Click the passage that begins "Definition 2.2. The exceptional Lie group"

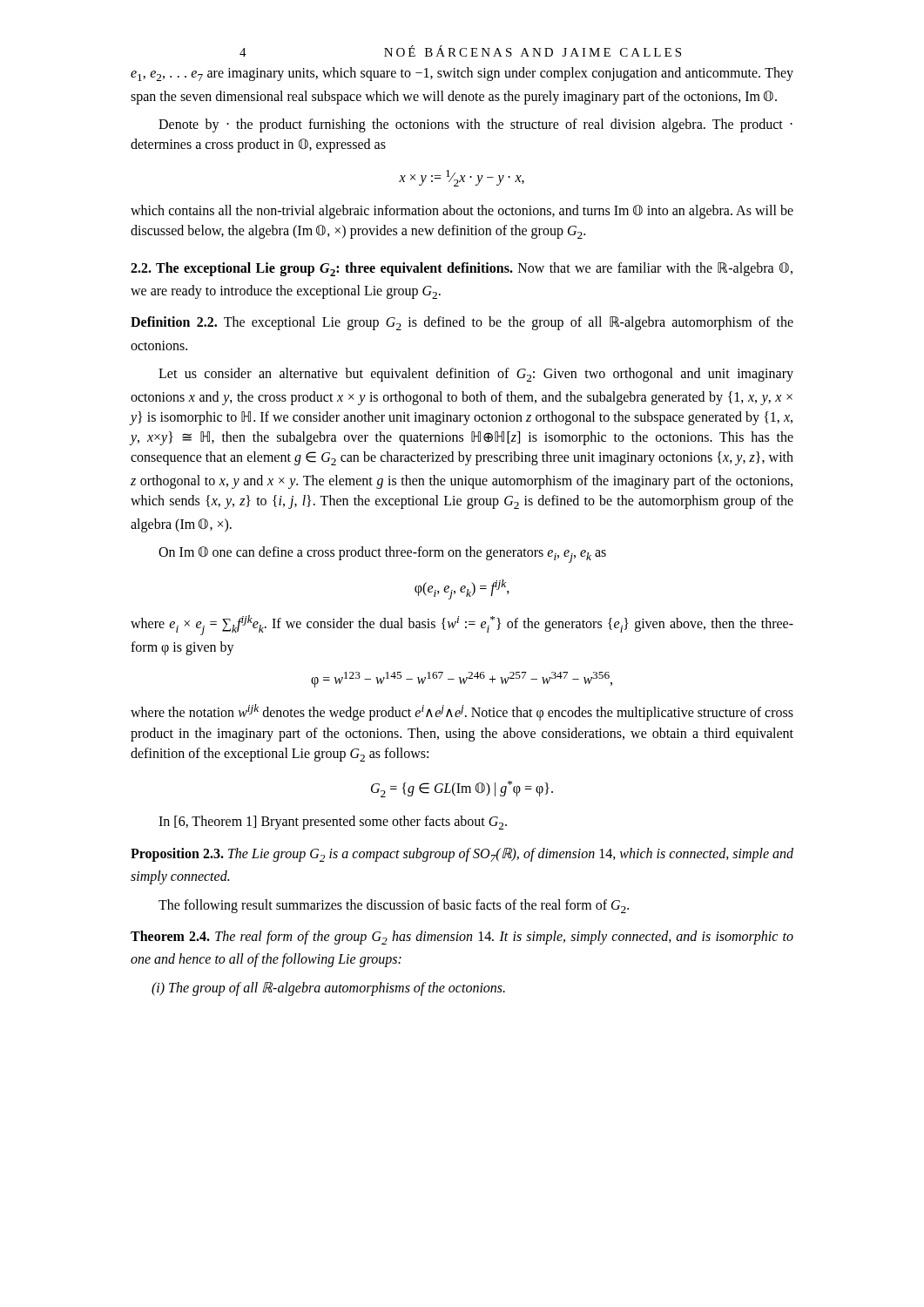462,334
